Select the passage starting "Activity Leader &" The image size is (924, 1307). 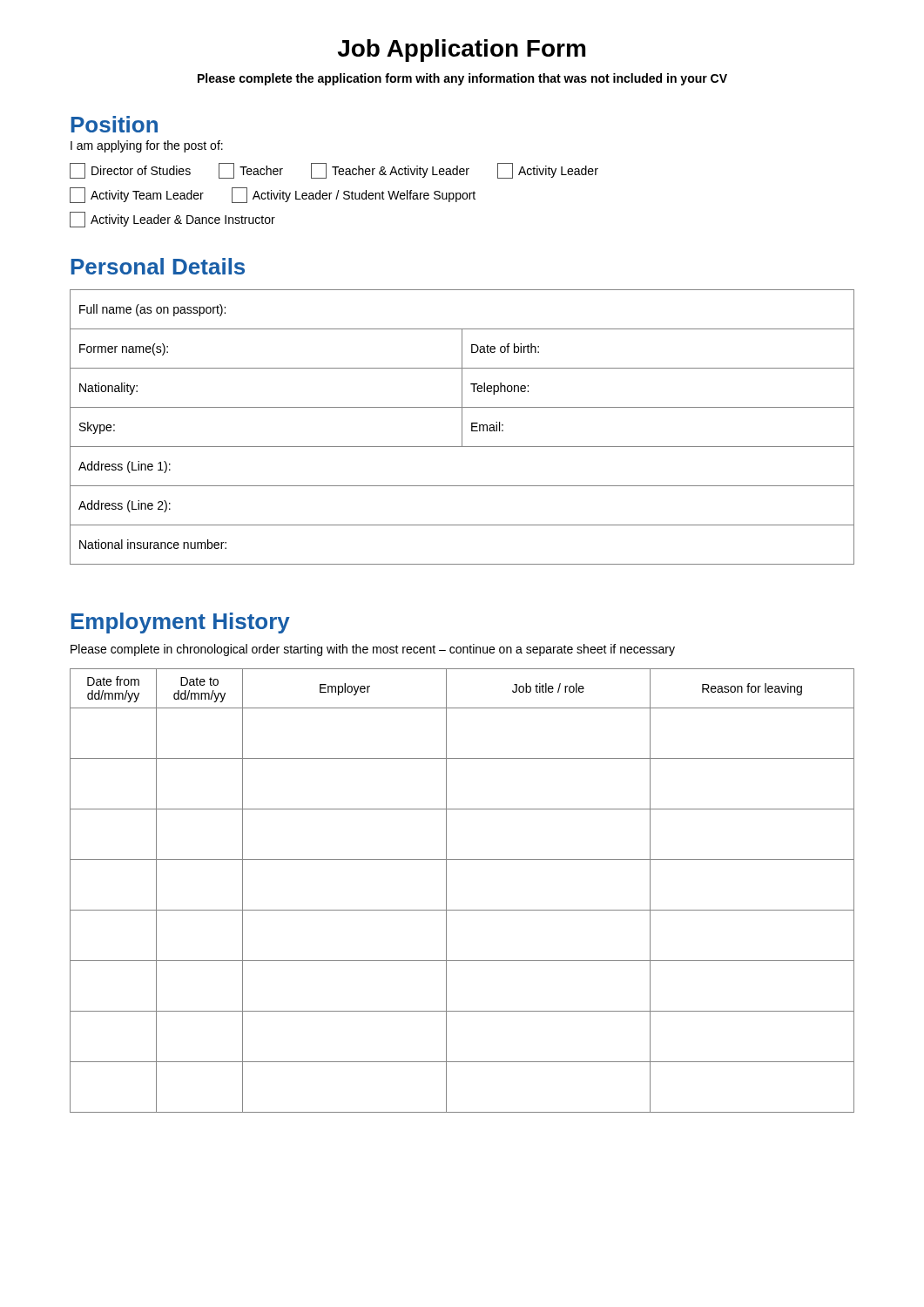(x=172, y=220)
